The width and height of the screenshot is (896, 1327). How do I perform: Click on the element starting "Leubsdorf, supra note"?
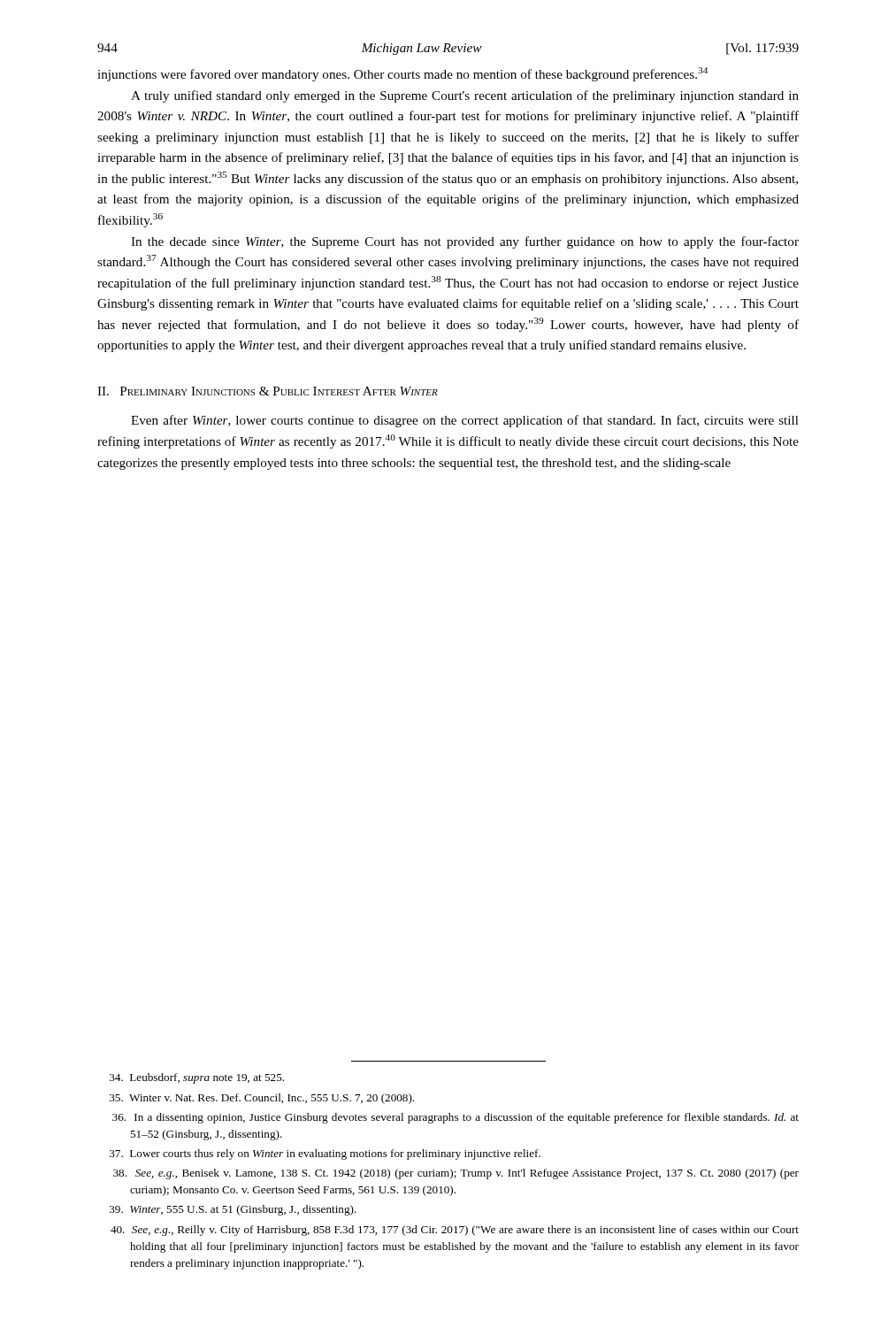click(x=448, y=1166)
